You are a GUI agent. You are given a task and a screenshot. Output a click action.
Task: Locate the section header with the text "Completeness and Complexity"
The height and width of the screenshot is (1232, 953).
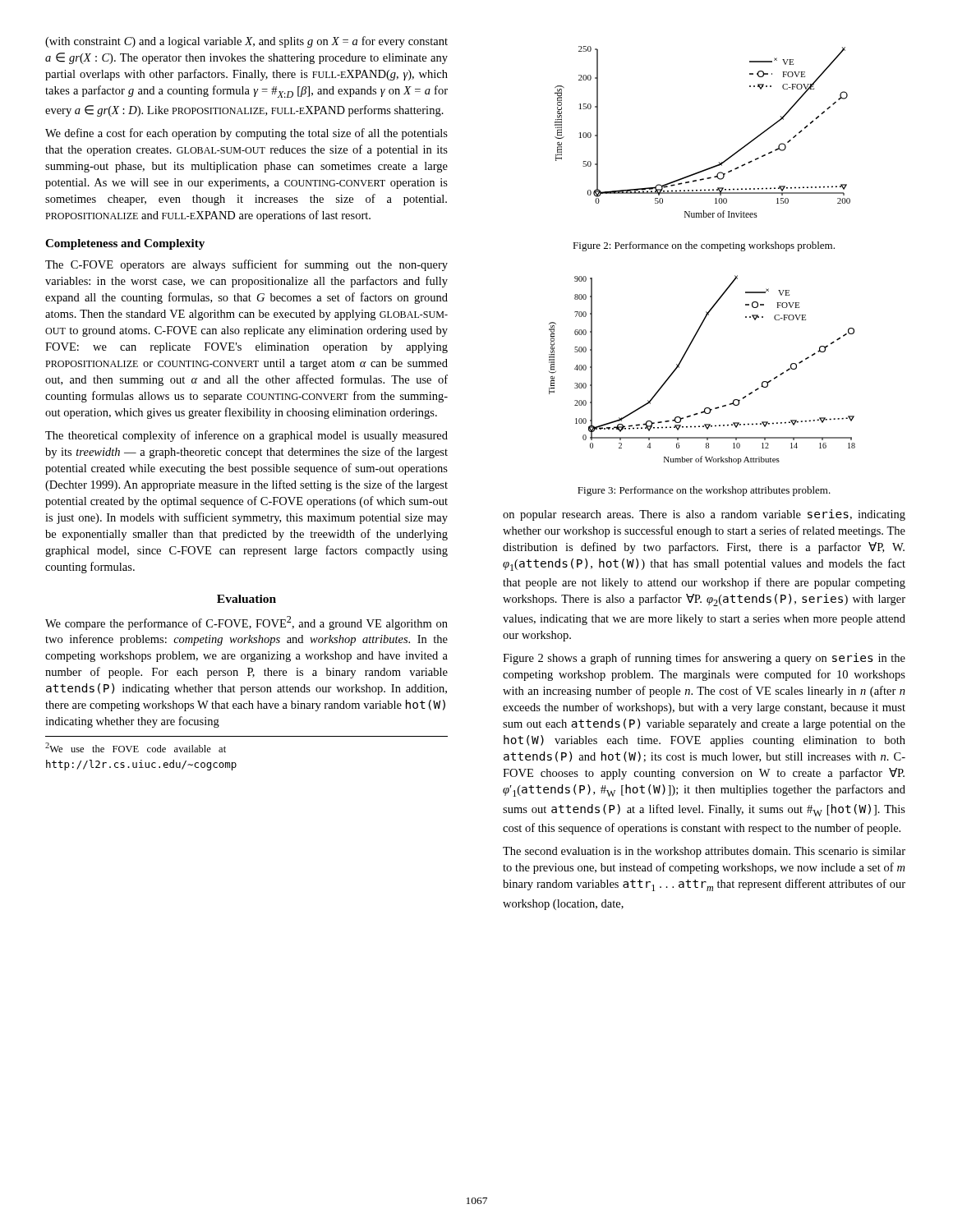pos(125,243)
